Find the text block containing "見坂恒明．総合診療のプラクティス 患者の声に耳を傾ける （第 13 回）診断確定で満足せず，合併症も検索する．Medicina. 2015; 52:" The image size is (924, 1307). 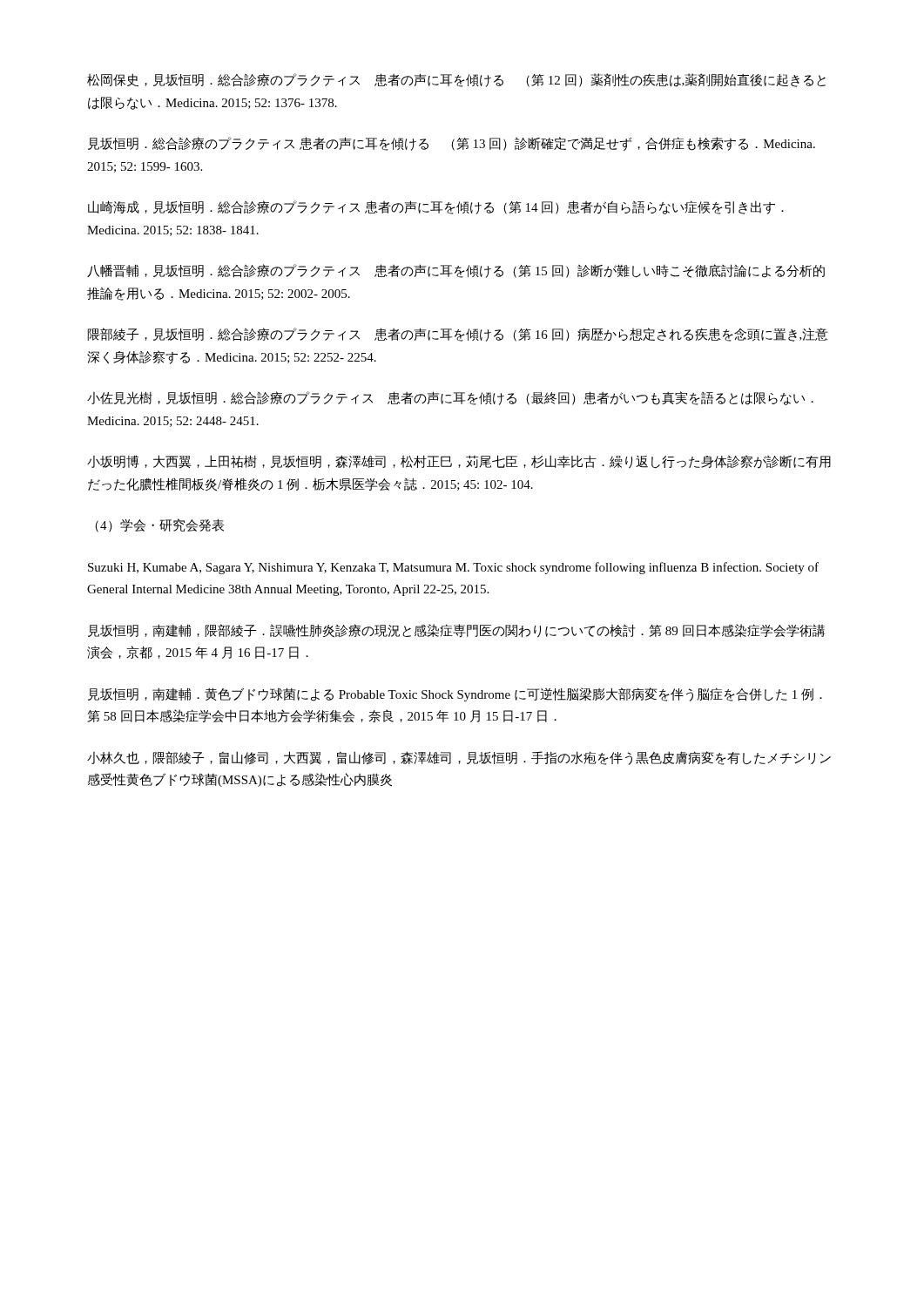tap(451, 155)
